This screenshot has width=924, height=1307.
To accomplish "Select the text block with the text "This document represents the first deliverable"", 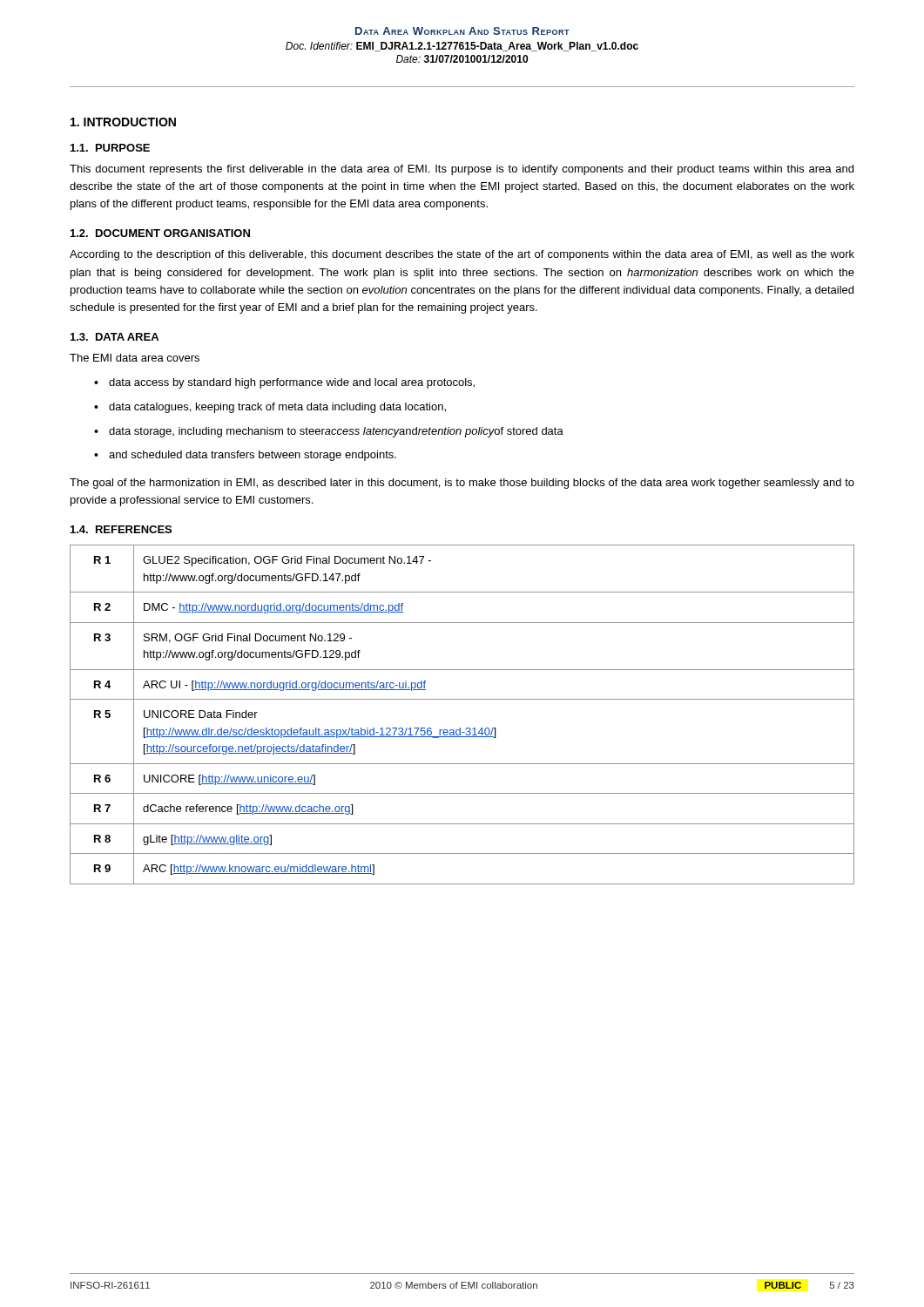I will tap(462, 186).
